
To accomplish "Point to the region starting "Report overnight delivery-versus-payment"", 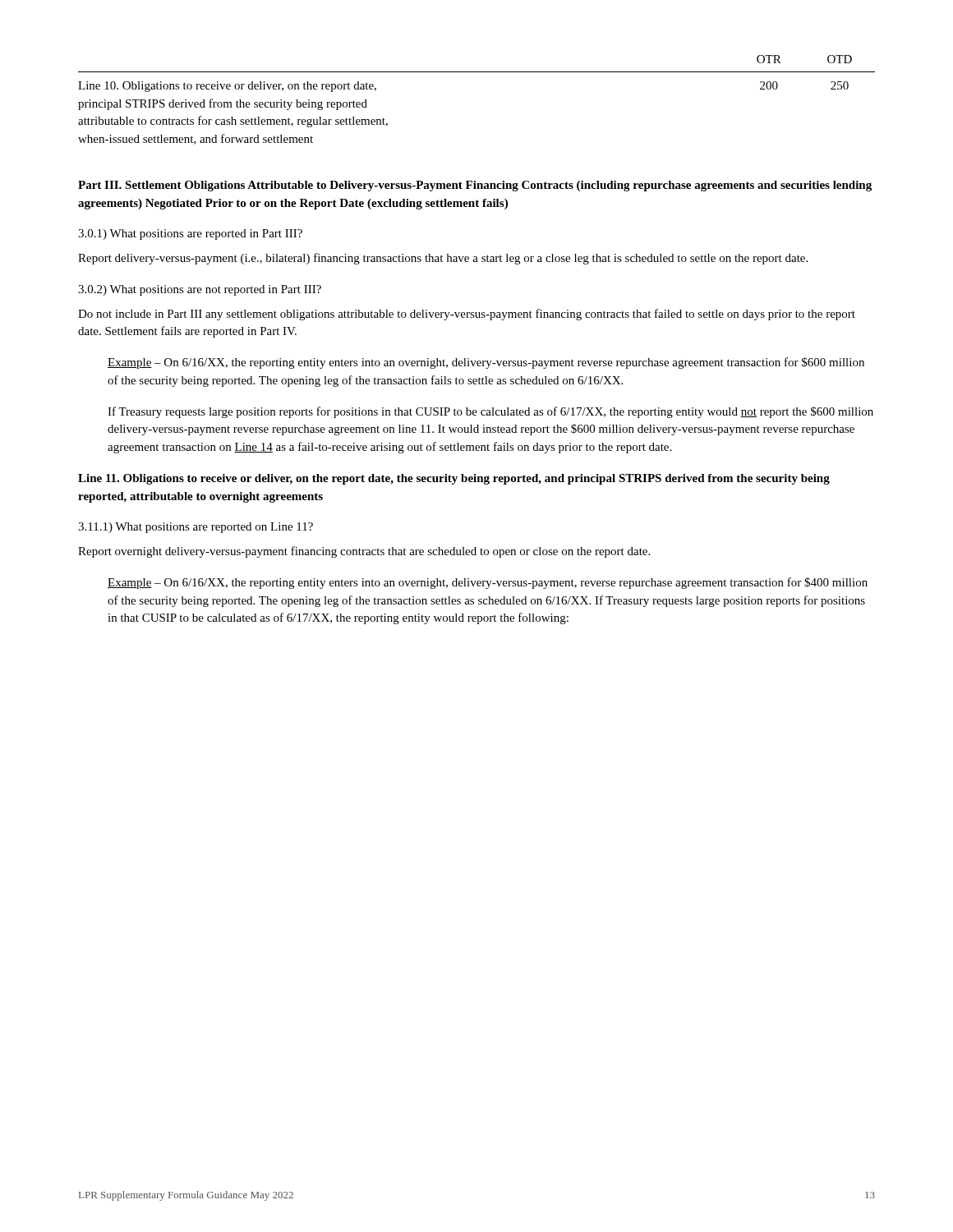I will click(364, 551).
